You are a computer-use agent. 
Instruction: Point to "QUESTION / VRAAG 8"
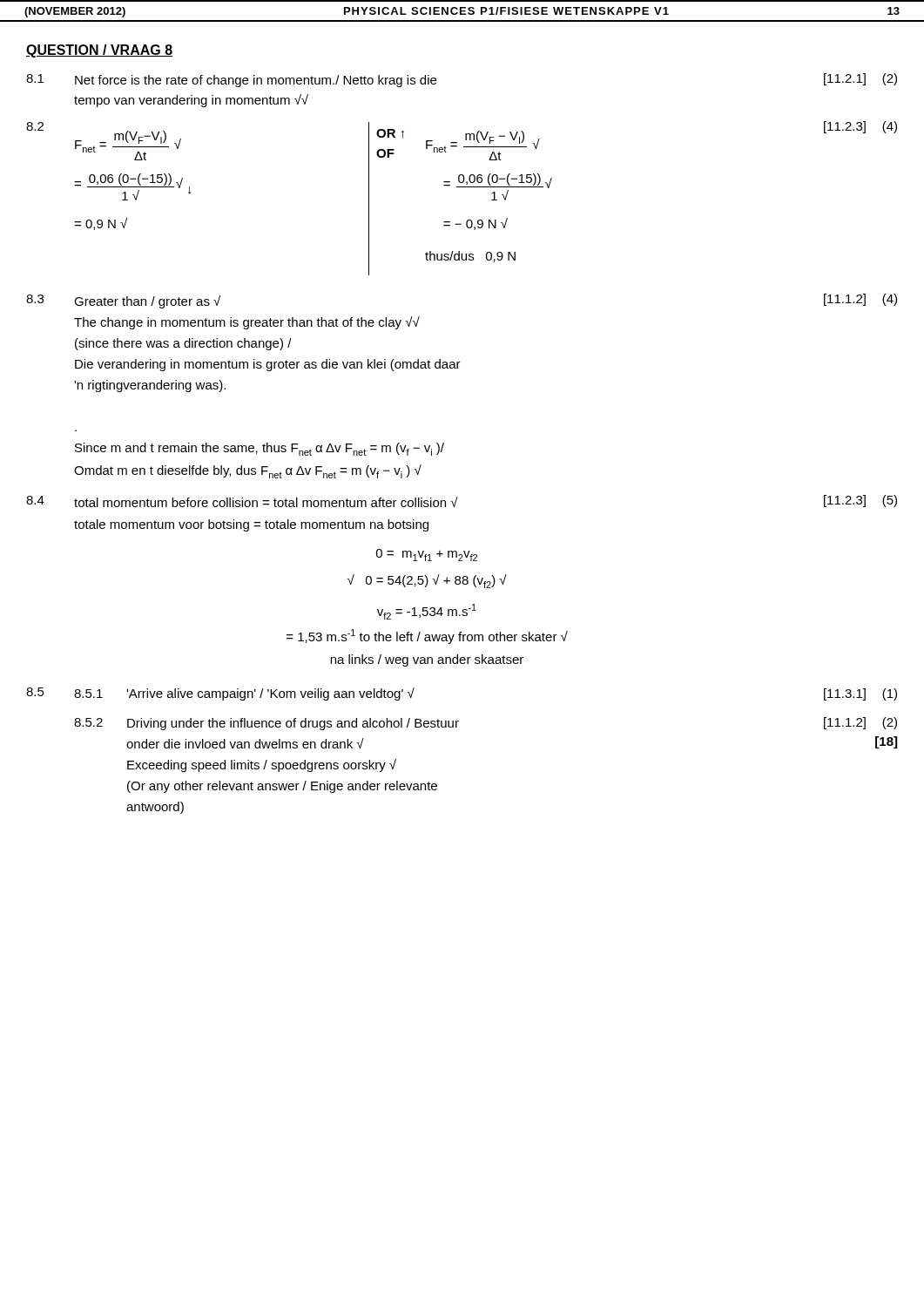click(x=99, y=50)
